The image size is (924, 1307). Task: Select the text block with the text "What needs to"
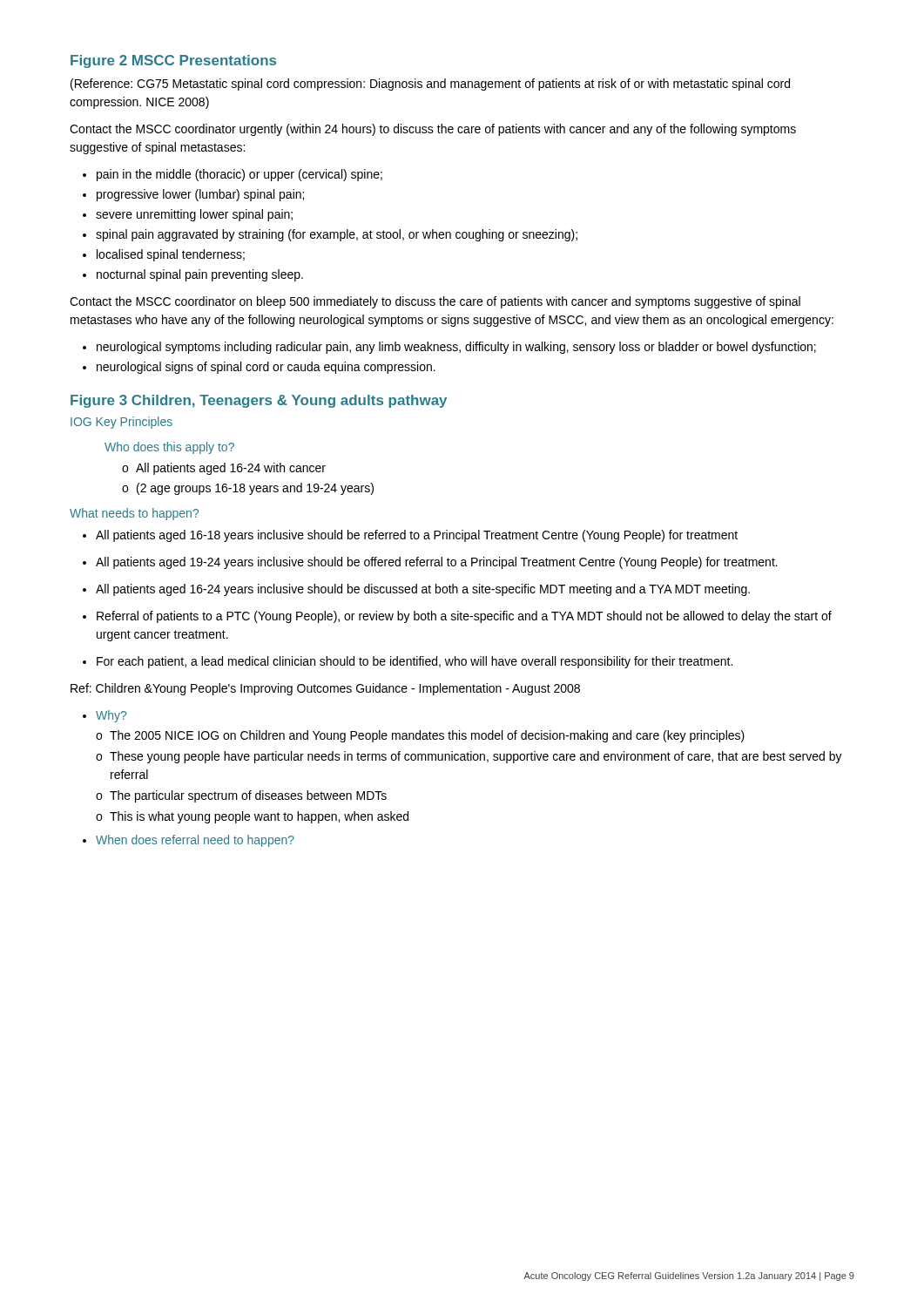pyautogui.click(x=134, y=513)
